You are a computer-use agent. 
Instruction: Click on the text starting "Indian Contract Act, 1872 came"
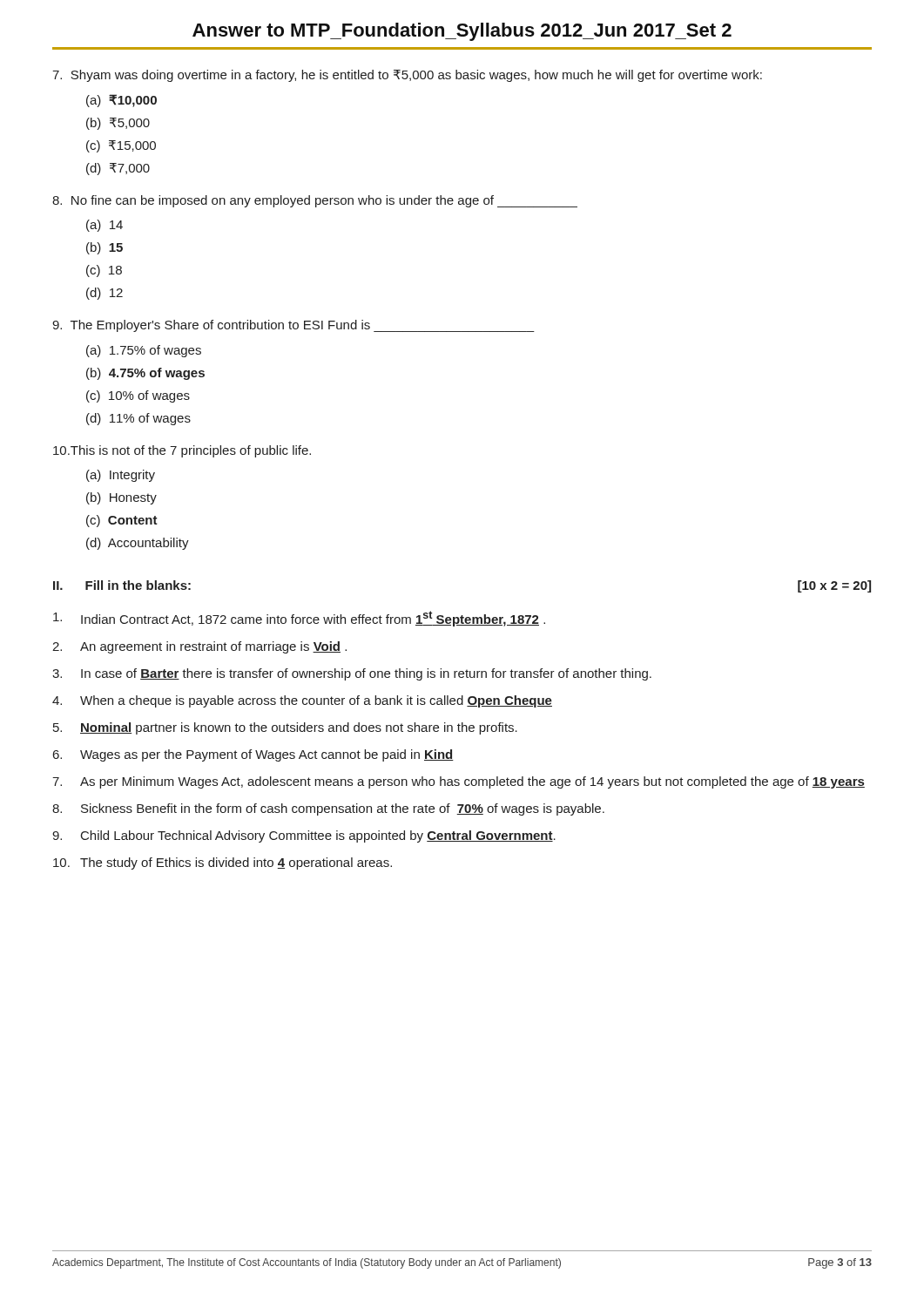(x=462, y=618)
